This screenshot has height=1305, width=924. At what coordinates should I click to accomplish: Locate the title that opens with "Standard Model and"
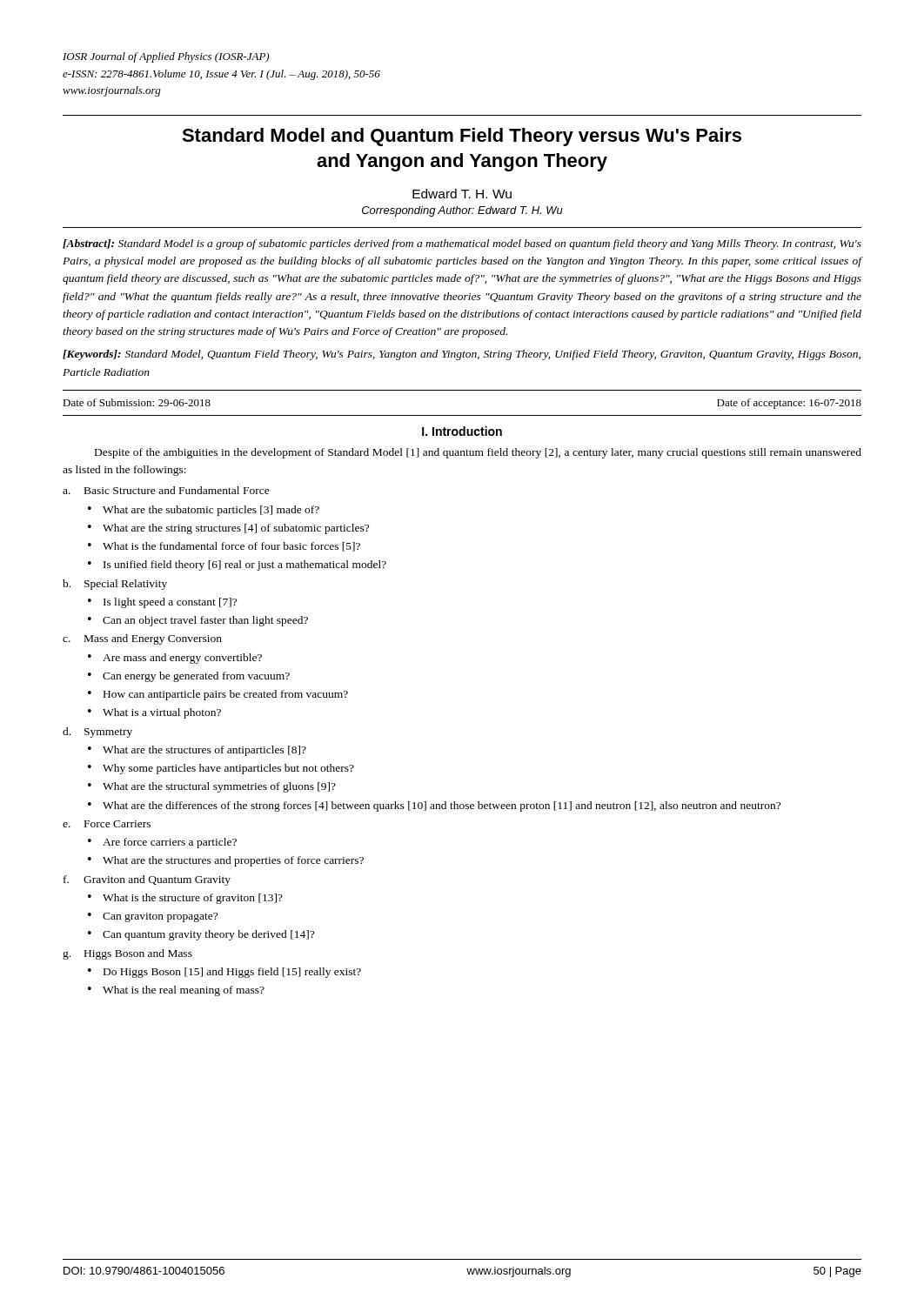462,148
